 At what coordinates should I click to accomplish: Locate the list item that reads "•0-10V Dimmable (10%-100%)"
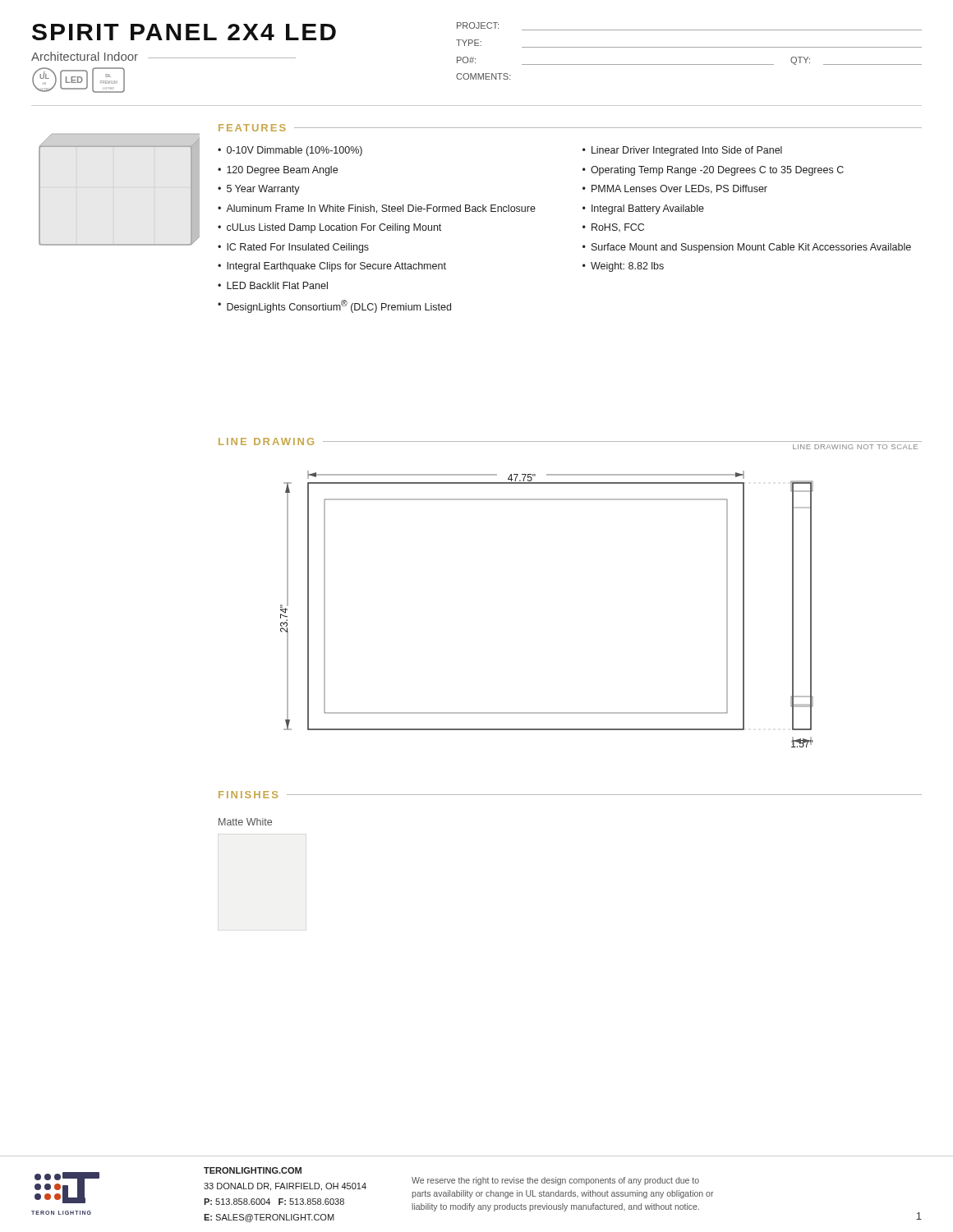pos(290,151)
